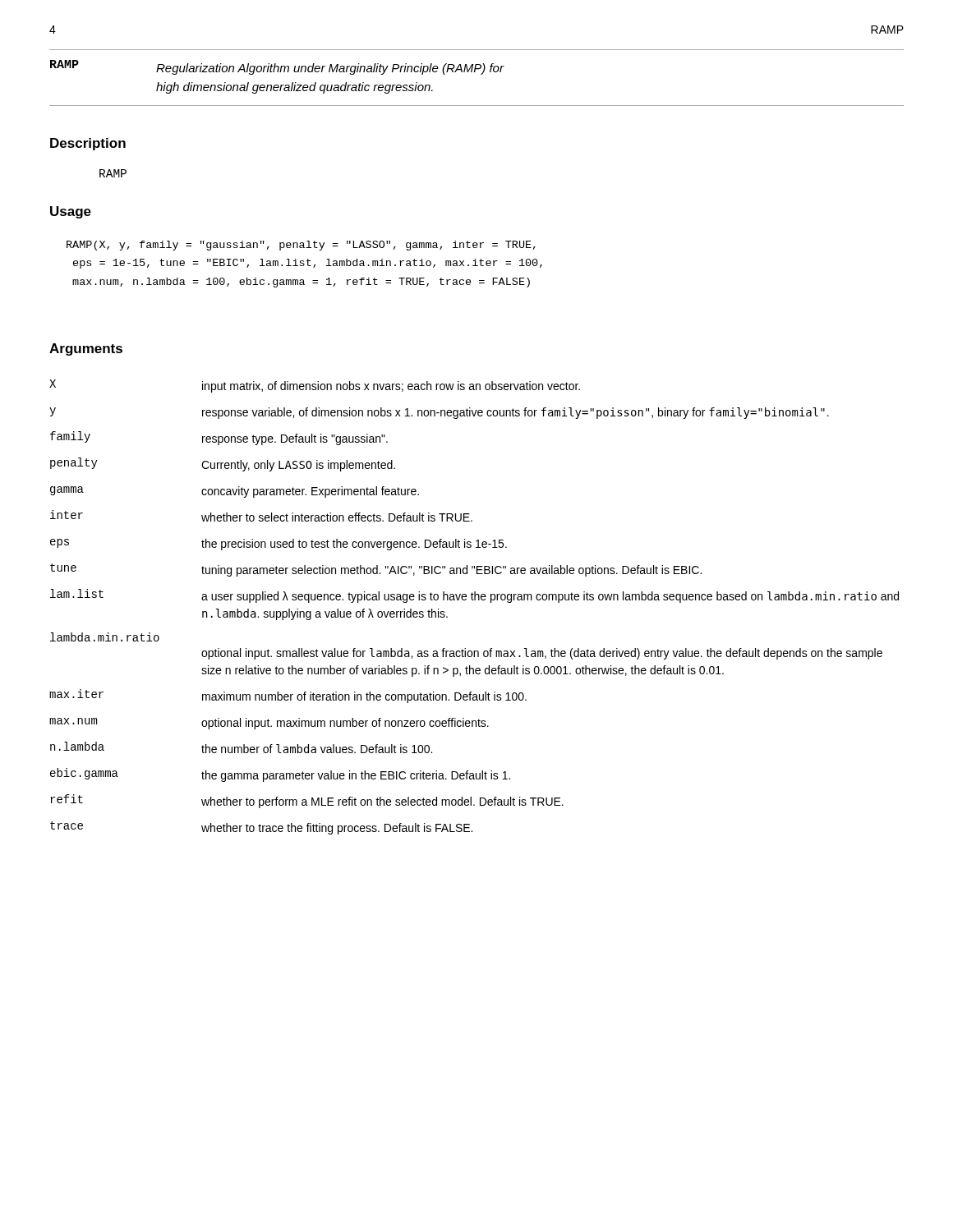Click on the text block that reads "RAMP(X, y, family = "gaussian", penalty ="
The image size is (953, 1232).
point(305,263)
